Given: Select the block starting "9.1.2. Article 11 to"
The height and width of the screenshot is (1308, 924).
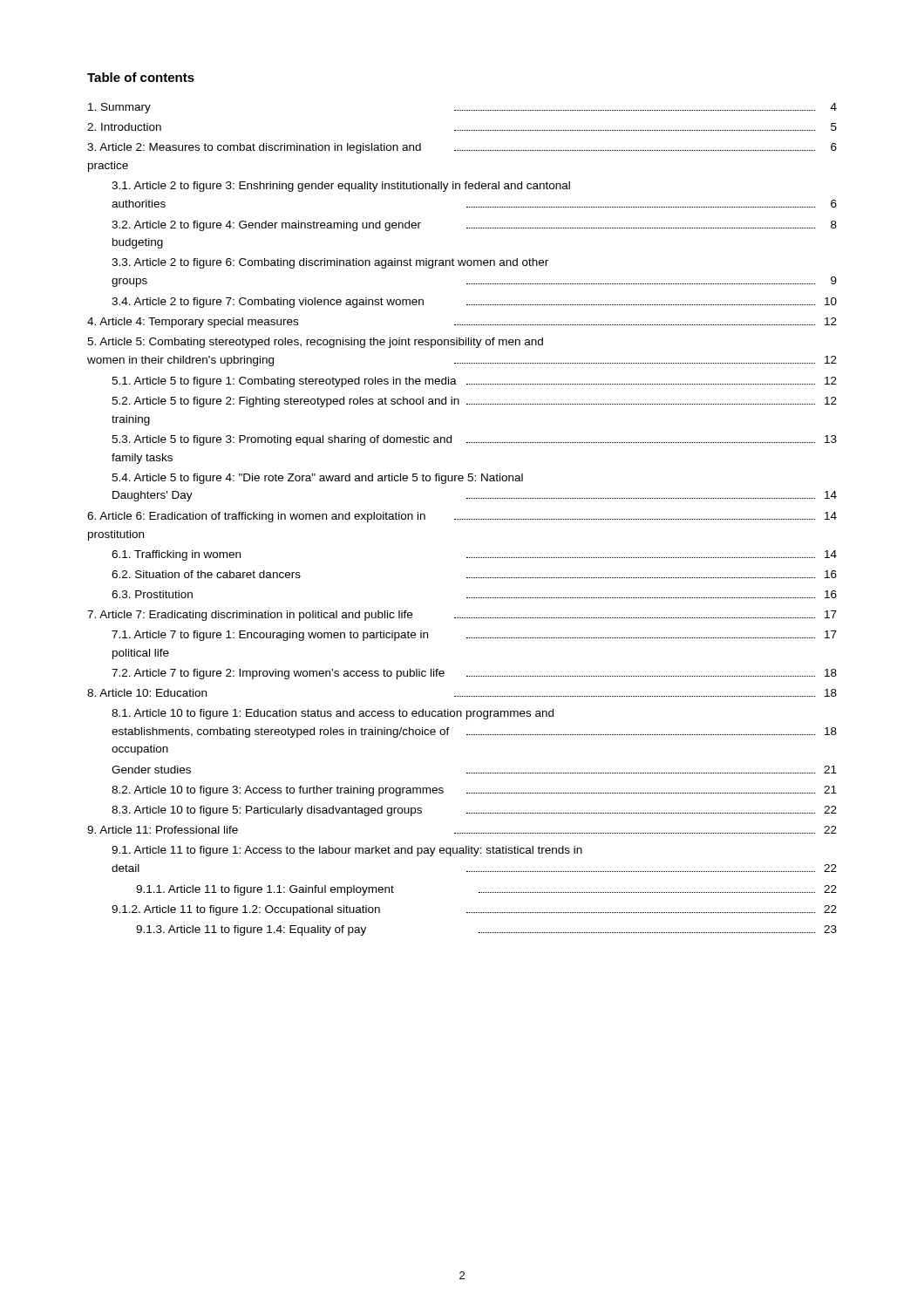Looking at the screenshot, I should [x=462, y=910].
